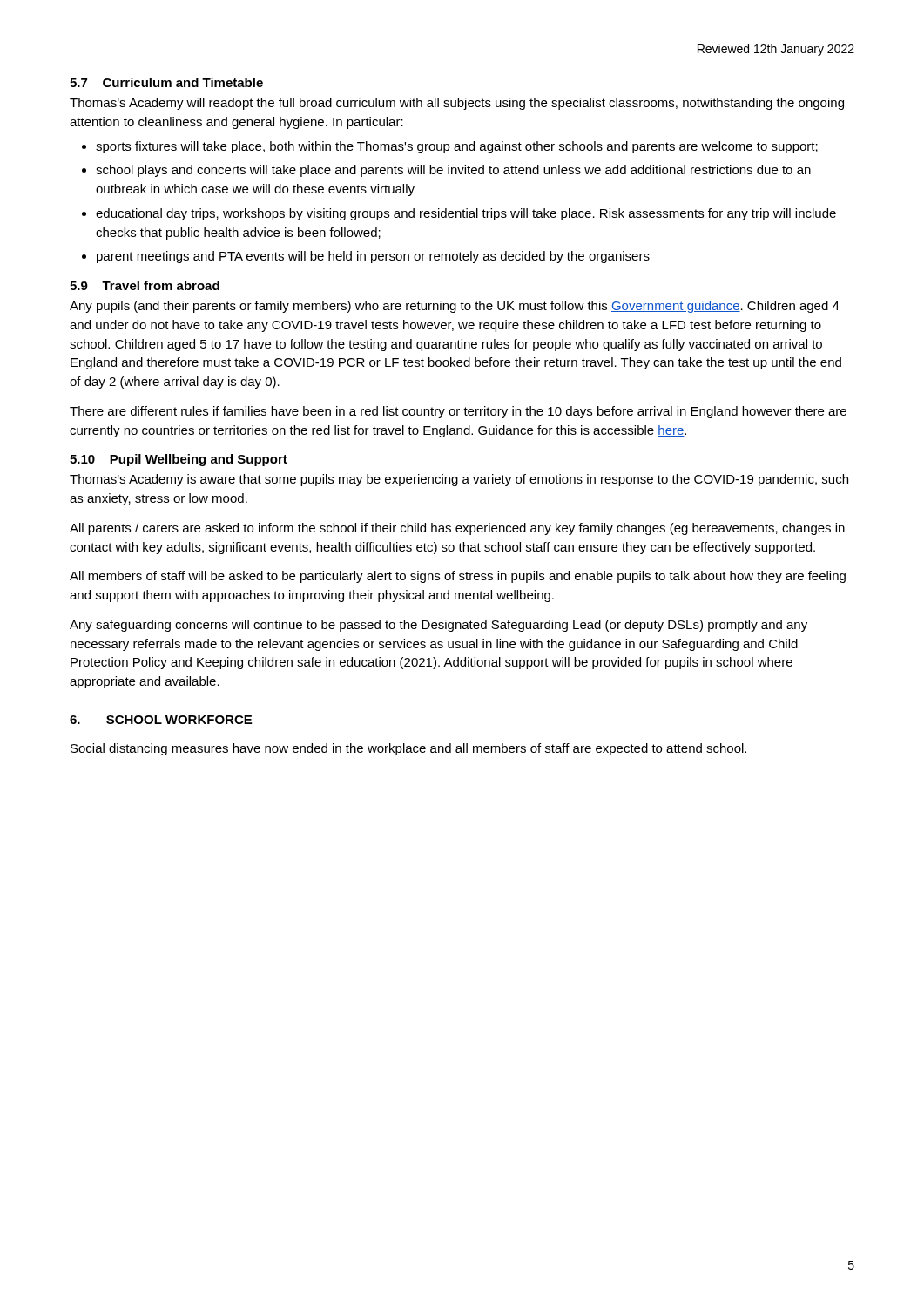
Task: Click the passage that begins "Thomas's Academy is aware that some pupils"
Action: 459,488
